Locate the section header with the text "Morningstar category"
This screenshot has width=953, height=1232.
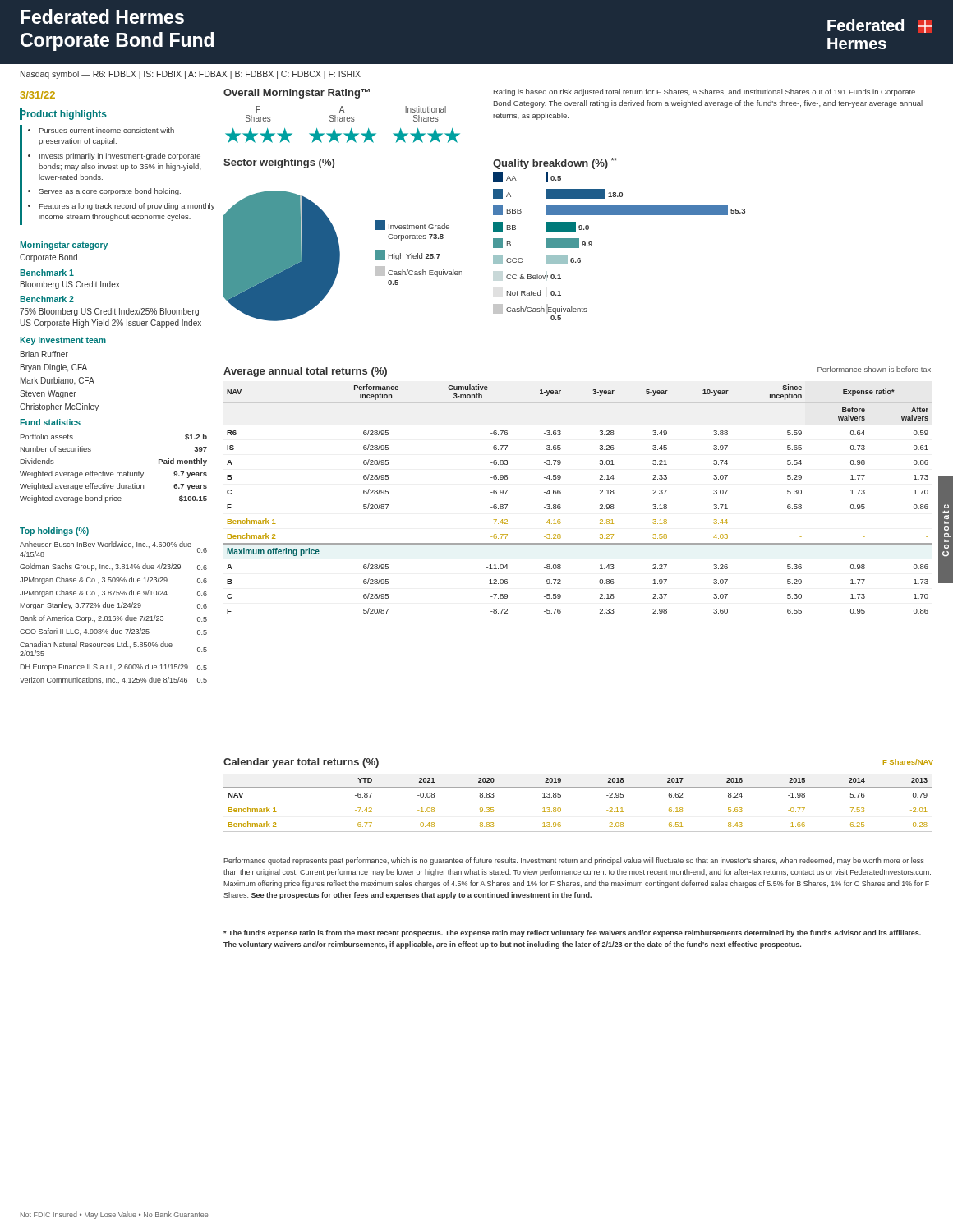64,245
